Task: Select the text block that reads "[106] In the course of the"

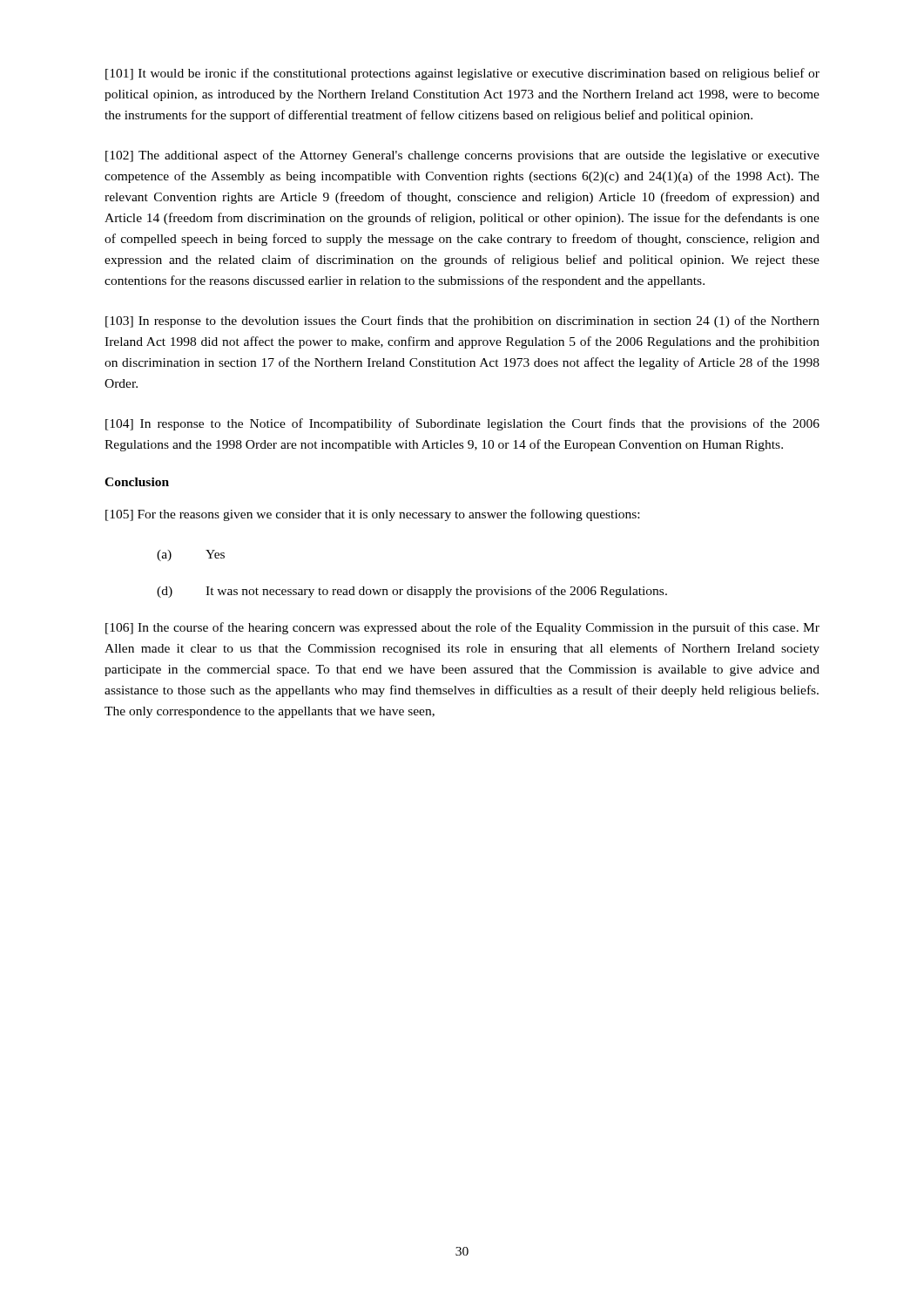Action: click(462, 669)
